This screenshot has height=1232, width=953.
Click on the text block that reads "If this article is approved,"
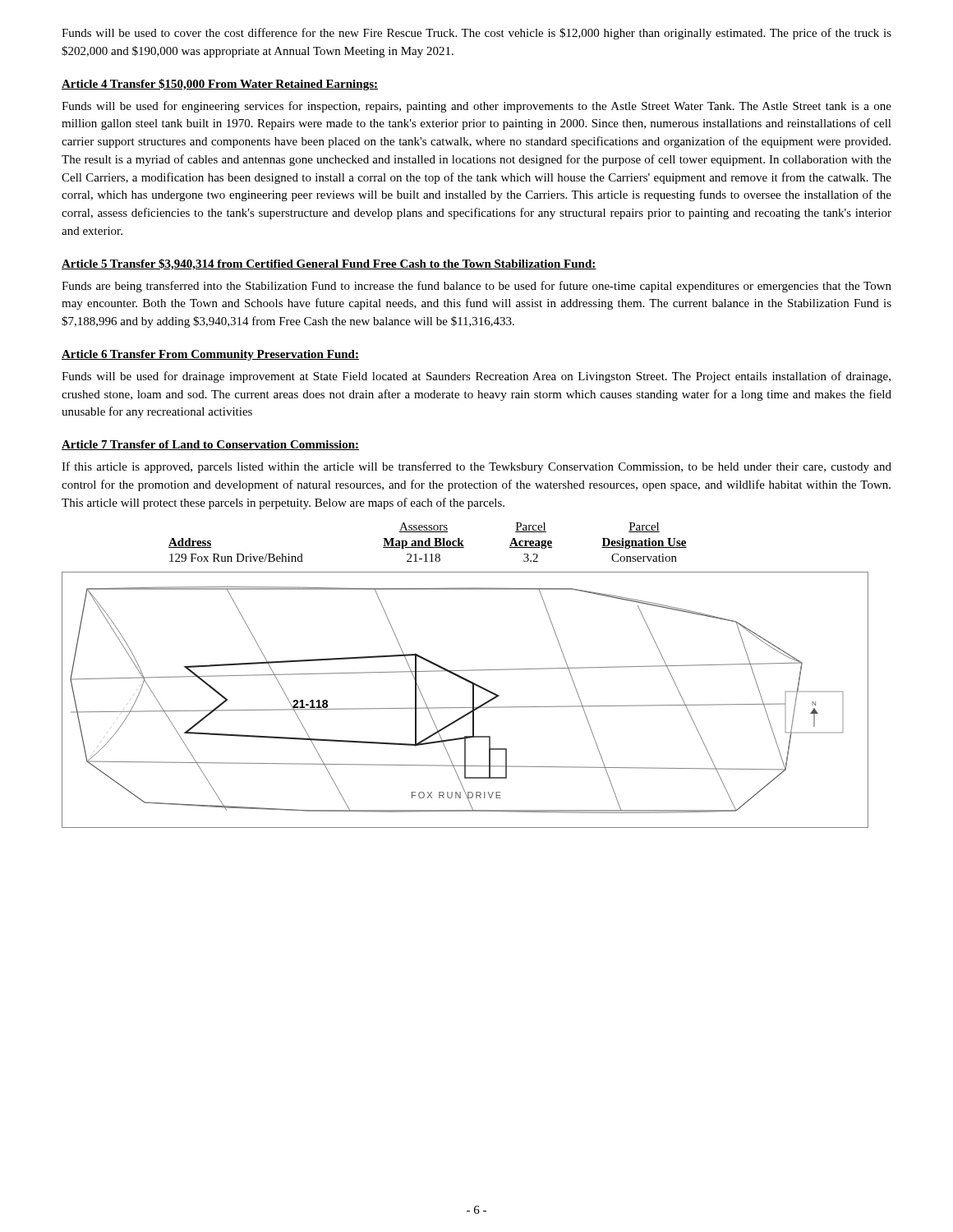(476, 484)
